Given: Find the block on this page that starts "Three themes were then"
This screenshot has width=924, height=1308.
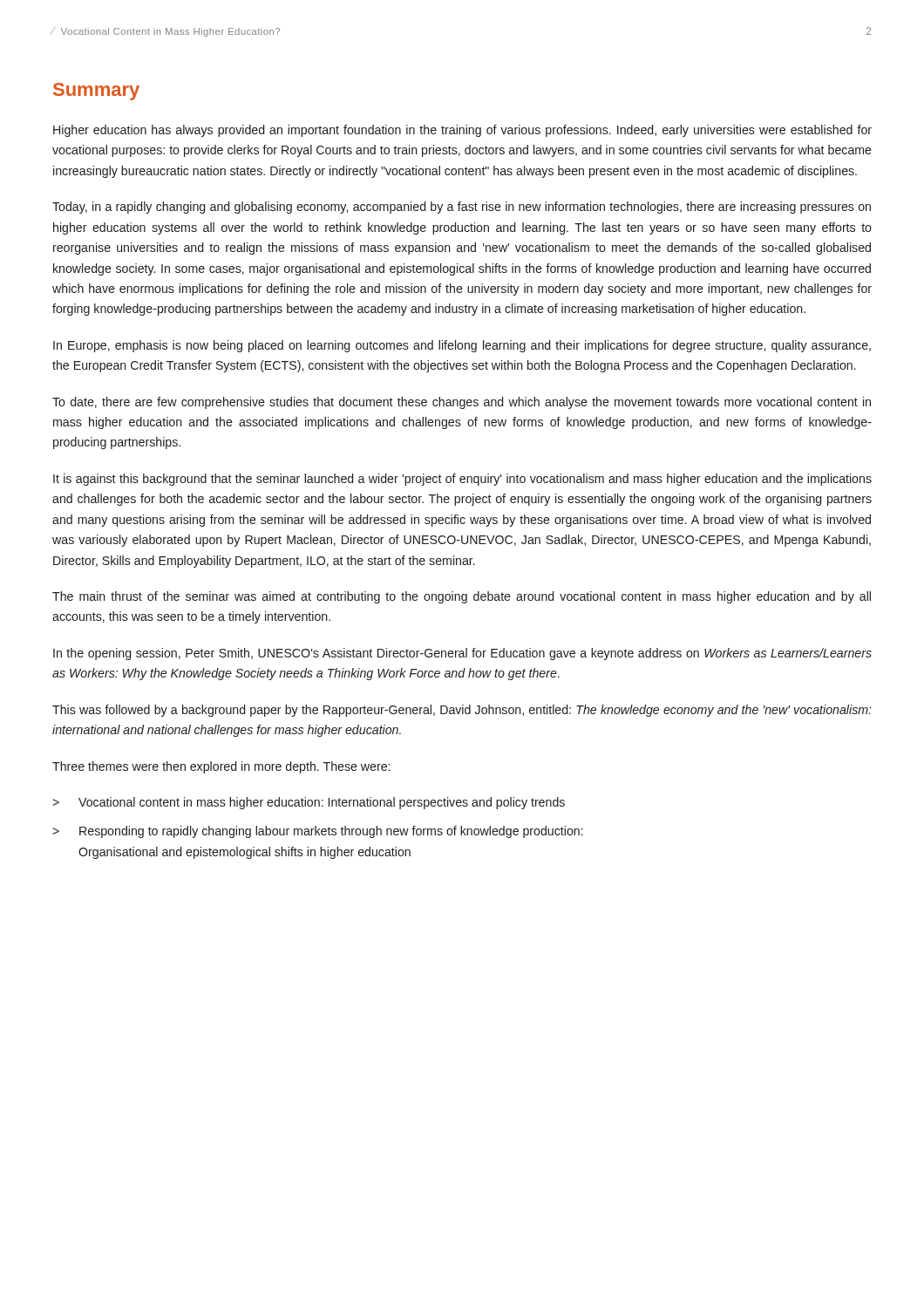Looking at the screenshot, I should (x=222, y=766).
